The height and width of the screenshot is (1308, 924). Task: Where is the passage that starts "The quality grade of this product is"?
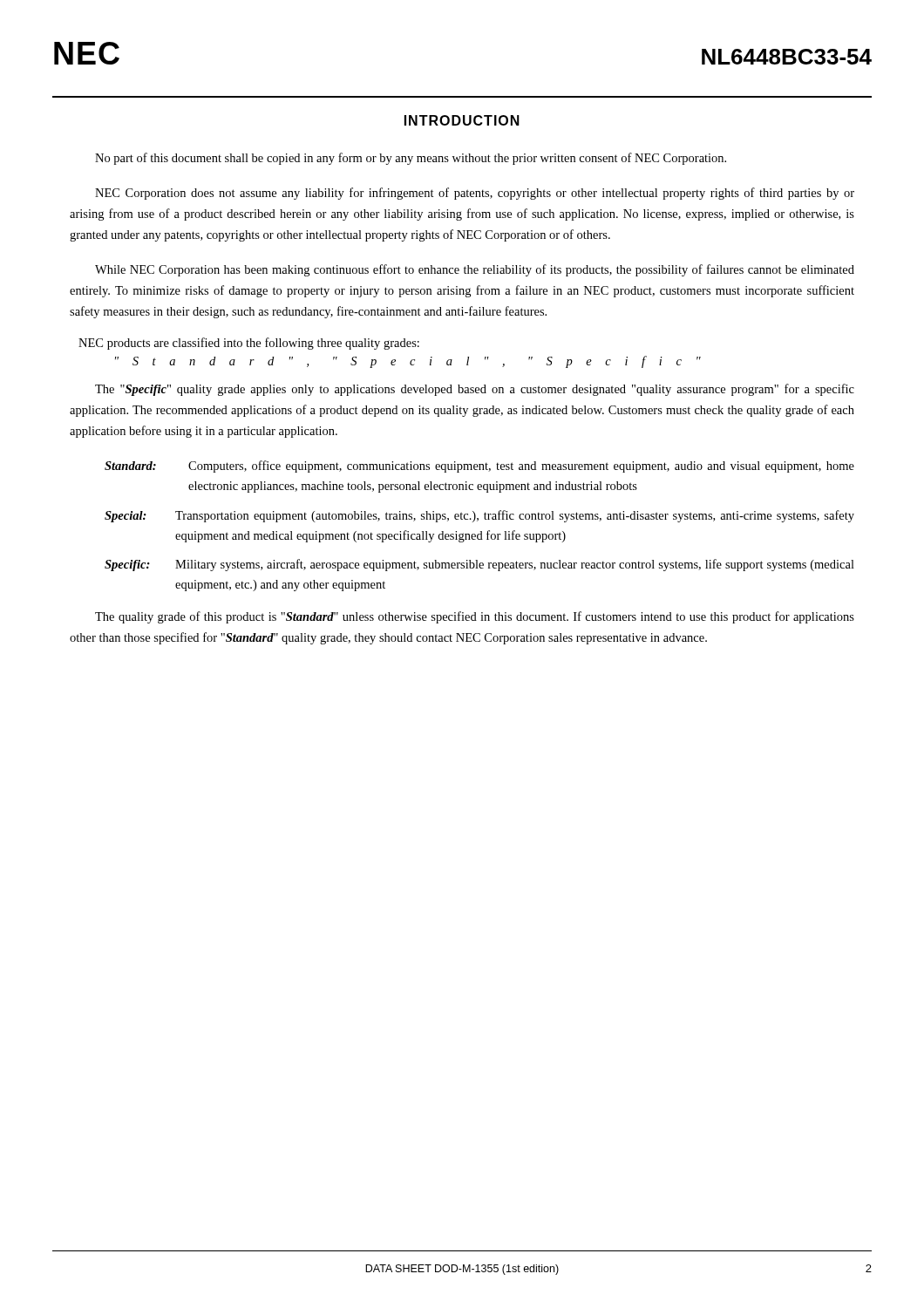point(462,627)
